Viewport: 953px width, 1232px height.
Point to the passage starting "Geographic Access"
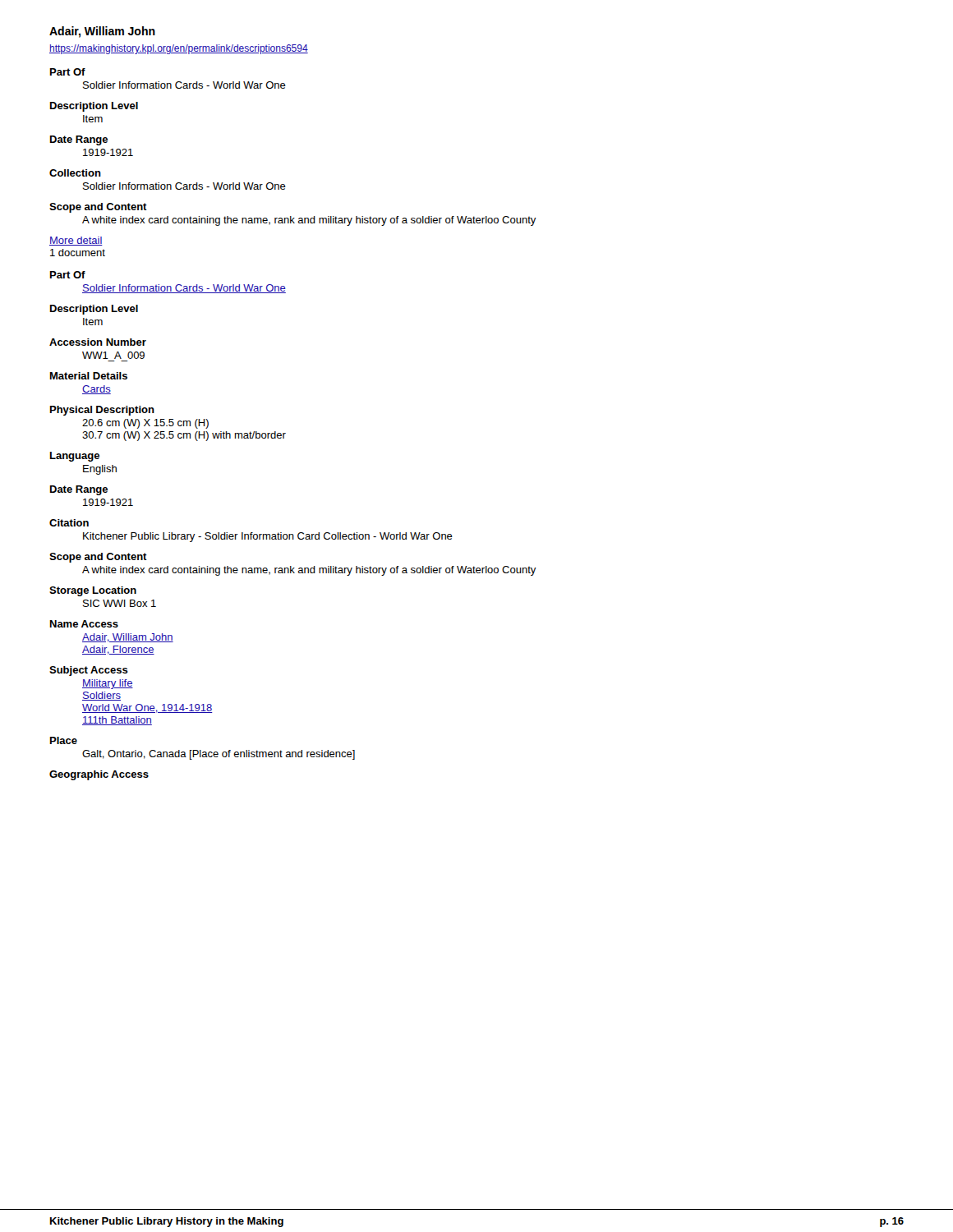point(99,775)
